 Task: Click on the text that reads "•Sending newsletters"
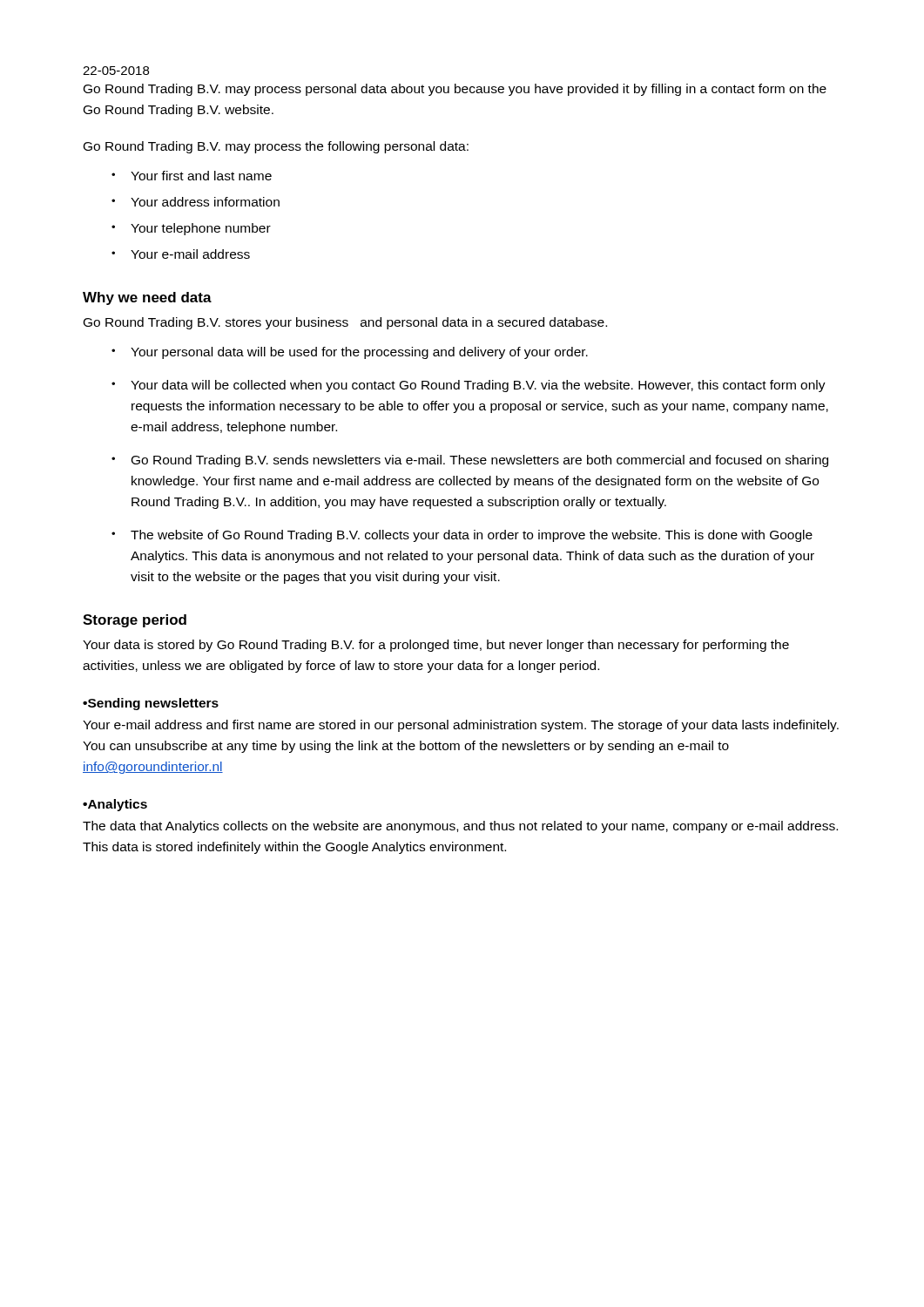pyautogui.click(x=151, y=703)
